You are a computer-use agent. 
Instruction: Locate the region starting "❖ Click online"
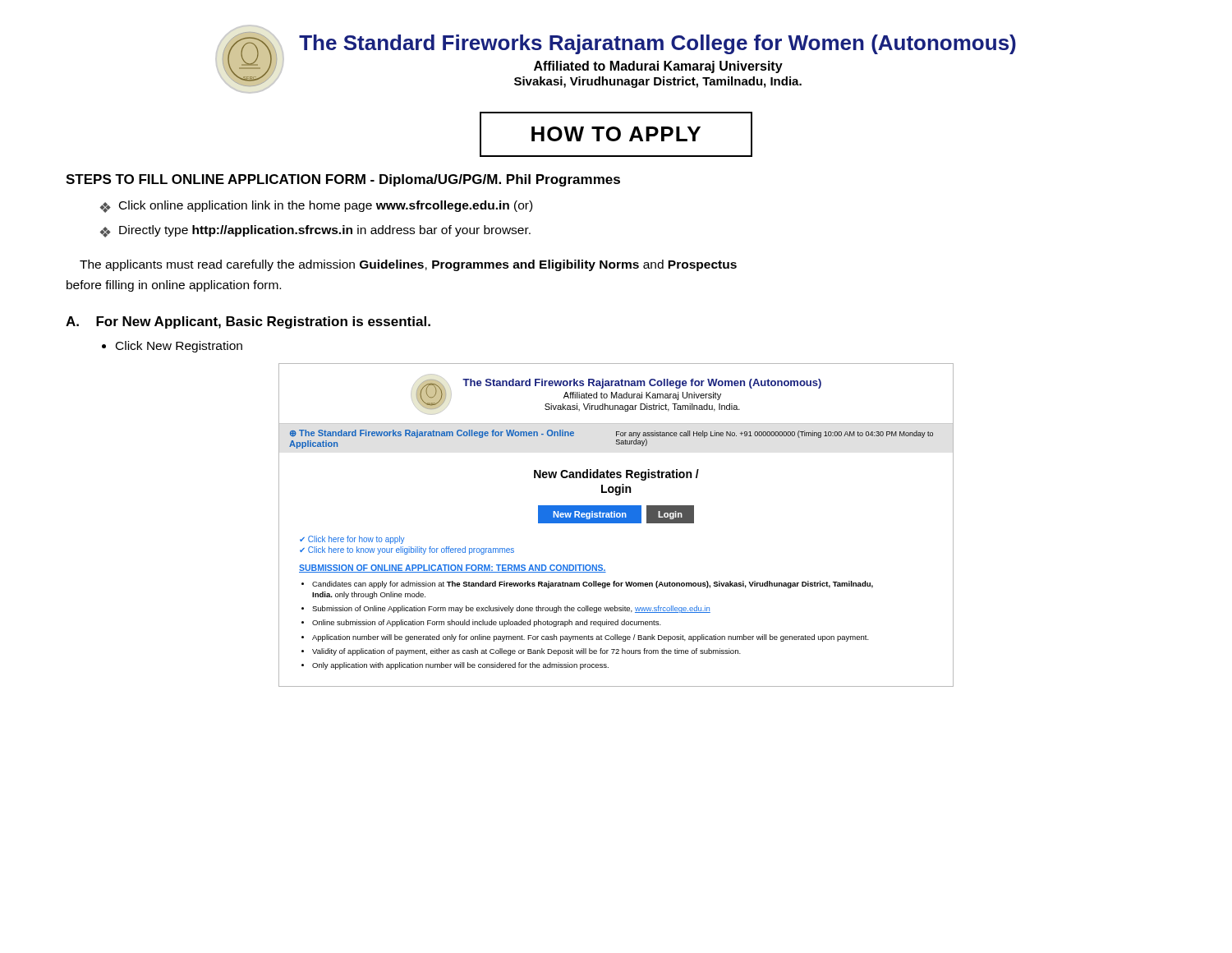click(316, 207)
